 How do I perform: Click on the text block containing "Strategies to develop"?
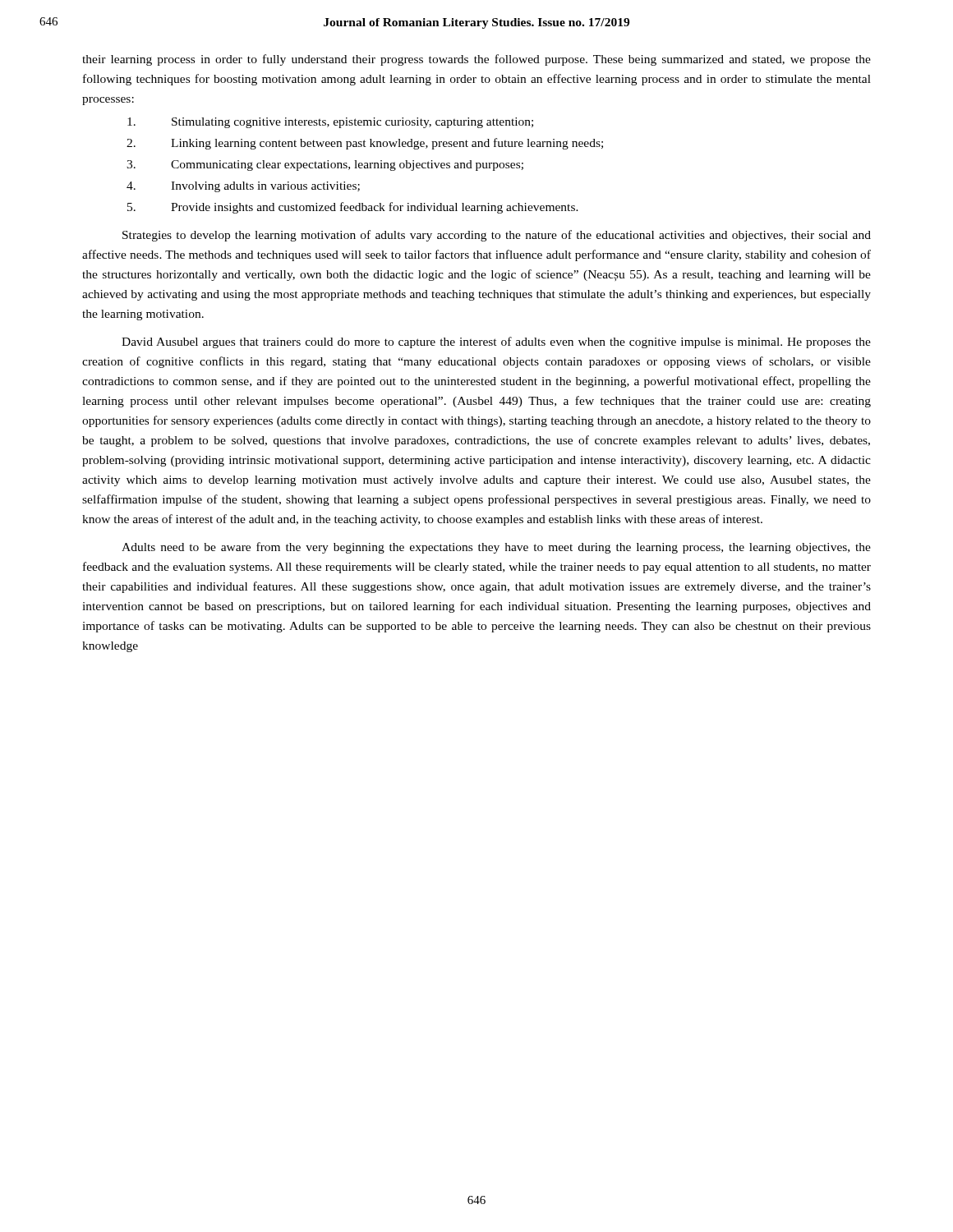pos(476,274)
